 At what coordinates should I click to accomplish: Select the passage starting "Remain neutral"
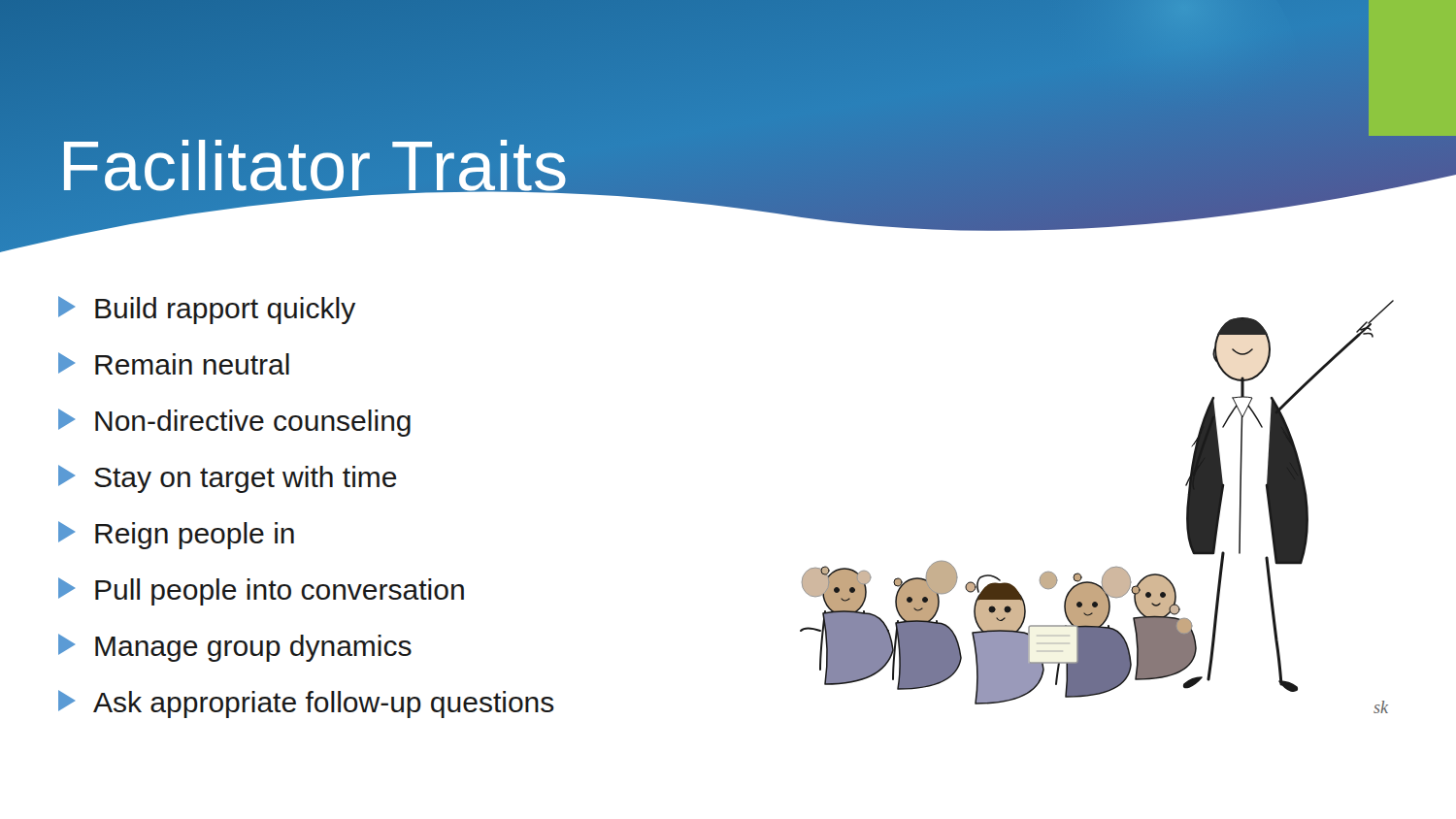tap(174, 365)
